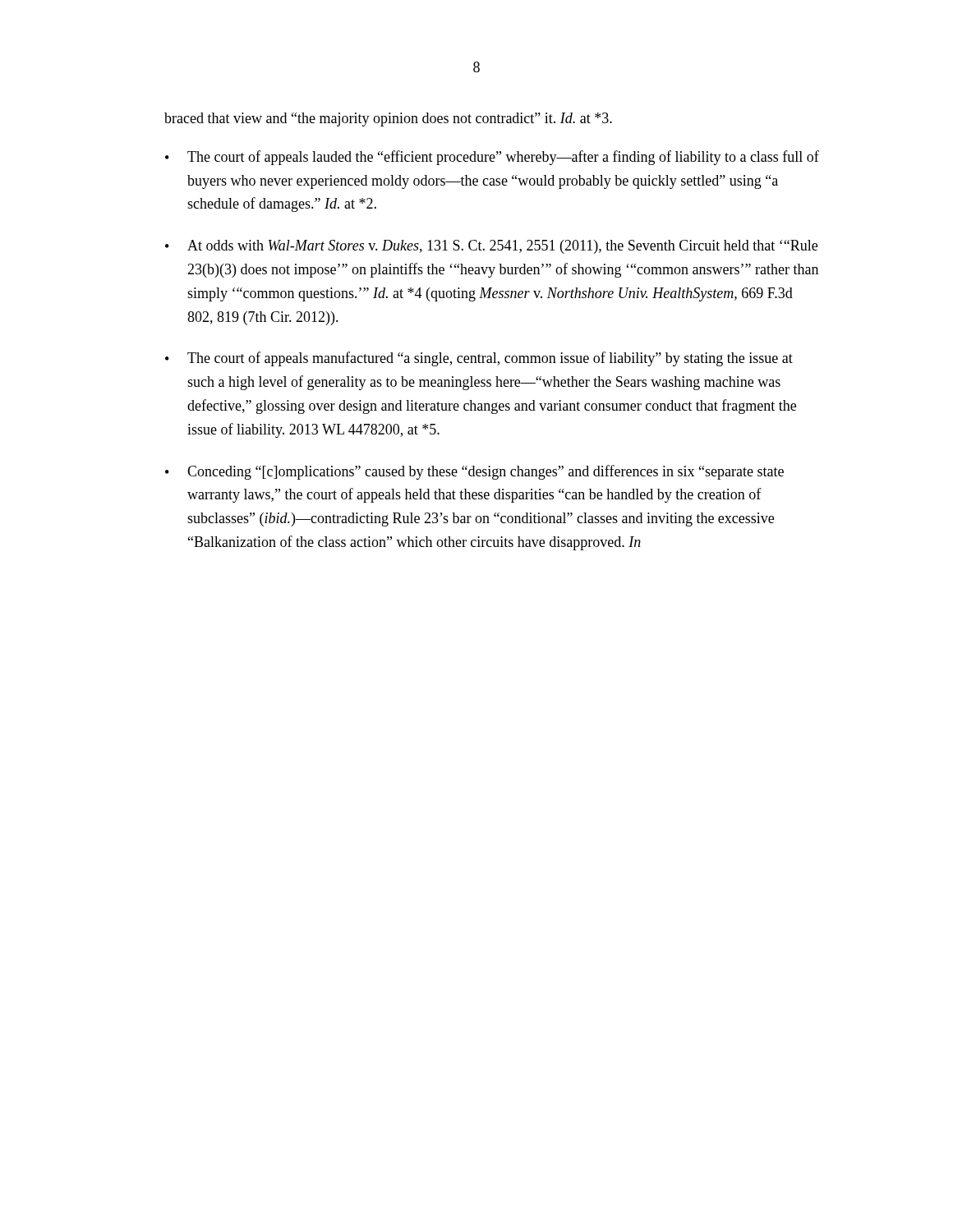Image resolution: width=953 pixels, height=1232 pixels.
Task: Click on the block starting "• The court of appeals manufactured “a"
Action: click(493, 394)
